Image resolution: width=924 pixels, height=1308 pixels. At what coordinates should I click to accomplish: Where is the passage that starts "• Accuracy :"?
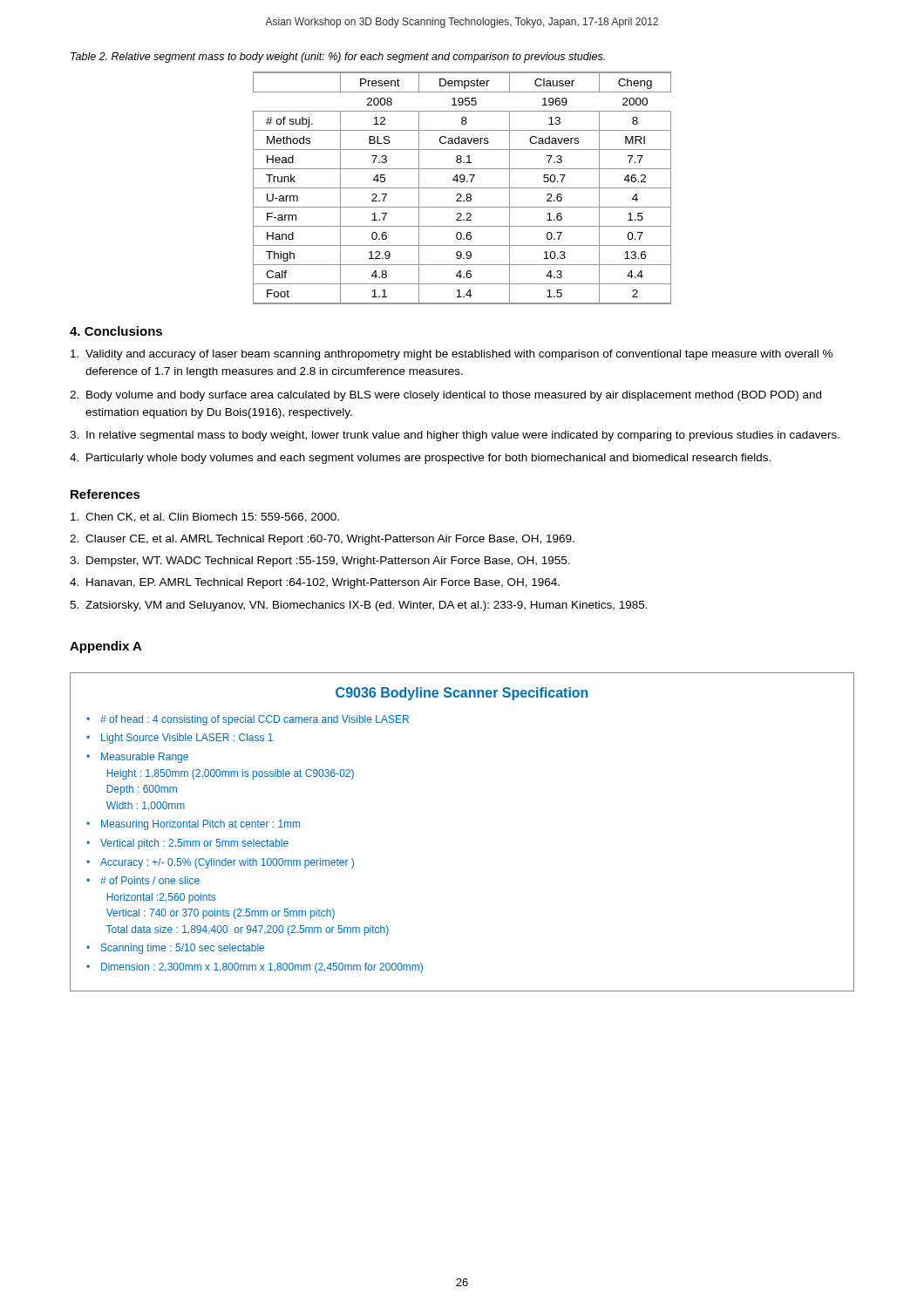pyautogui.click(x=220, y=863)
